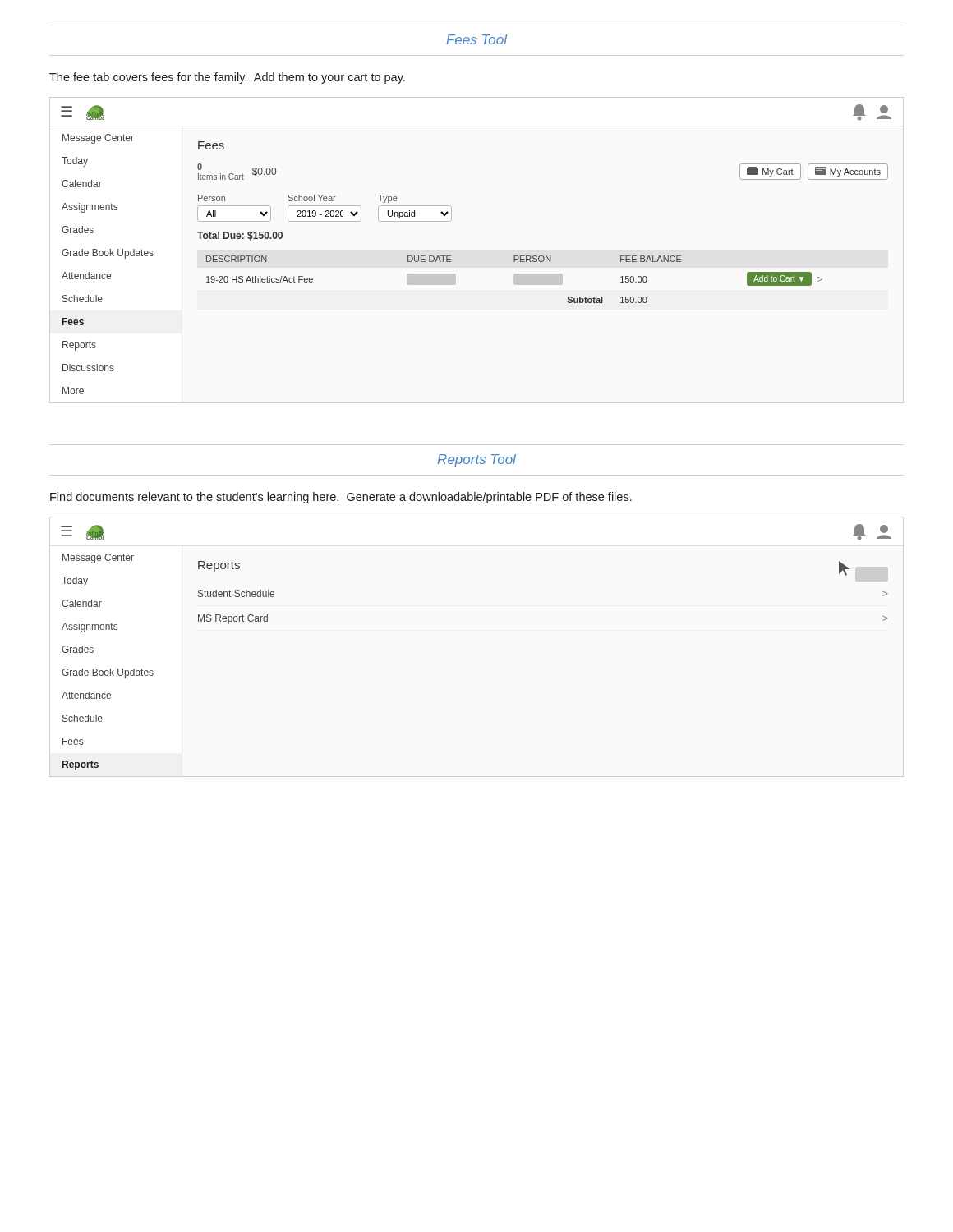Find the block on this page that starts "The fee tab covers fees for the"

pos(228,77)
